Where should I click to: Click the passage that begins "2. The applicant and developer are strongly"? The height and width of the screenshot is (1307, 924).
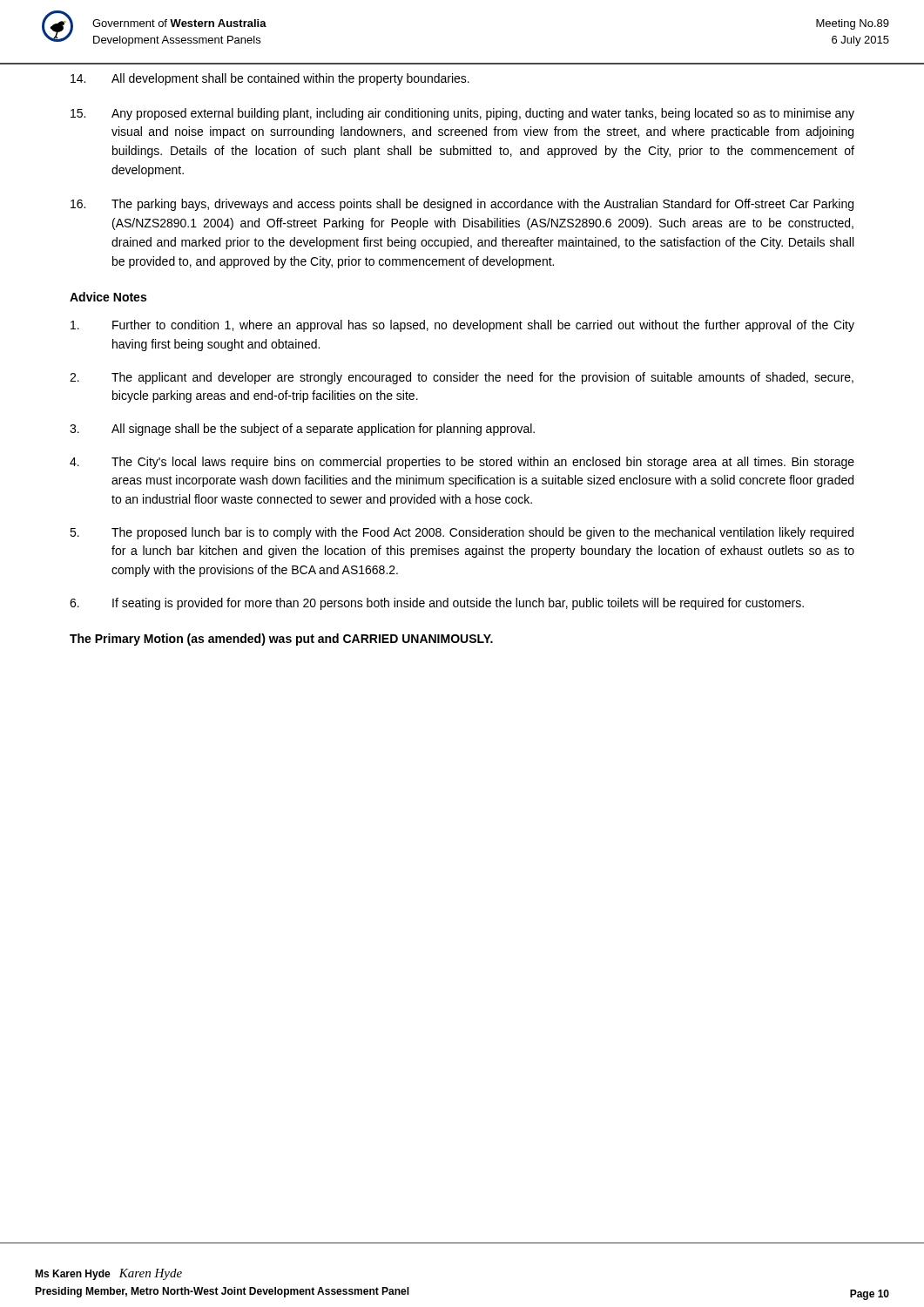462,387
